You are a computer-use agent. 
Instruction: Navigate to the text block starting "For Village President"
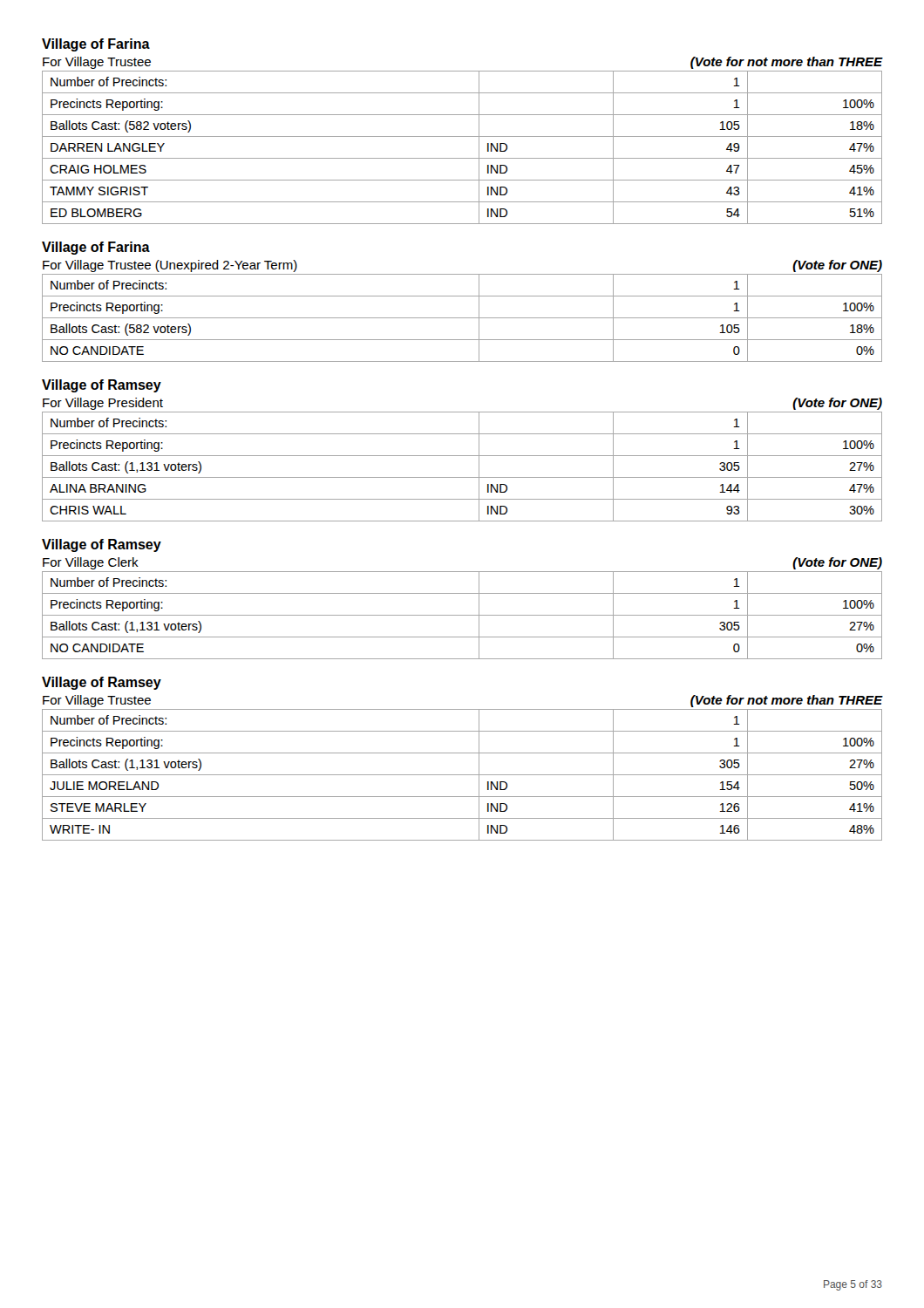click(462, 402)
